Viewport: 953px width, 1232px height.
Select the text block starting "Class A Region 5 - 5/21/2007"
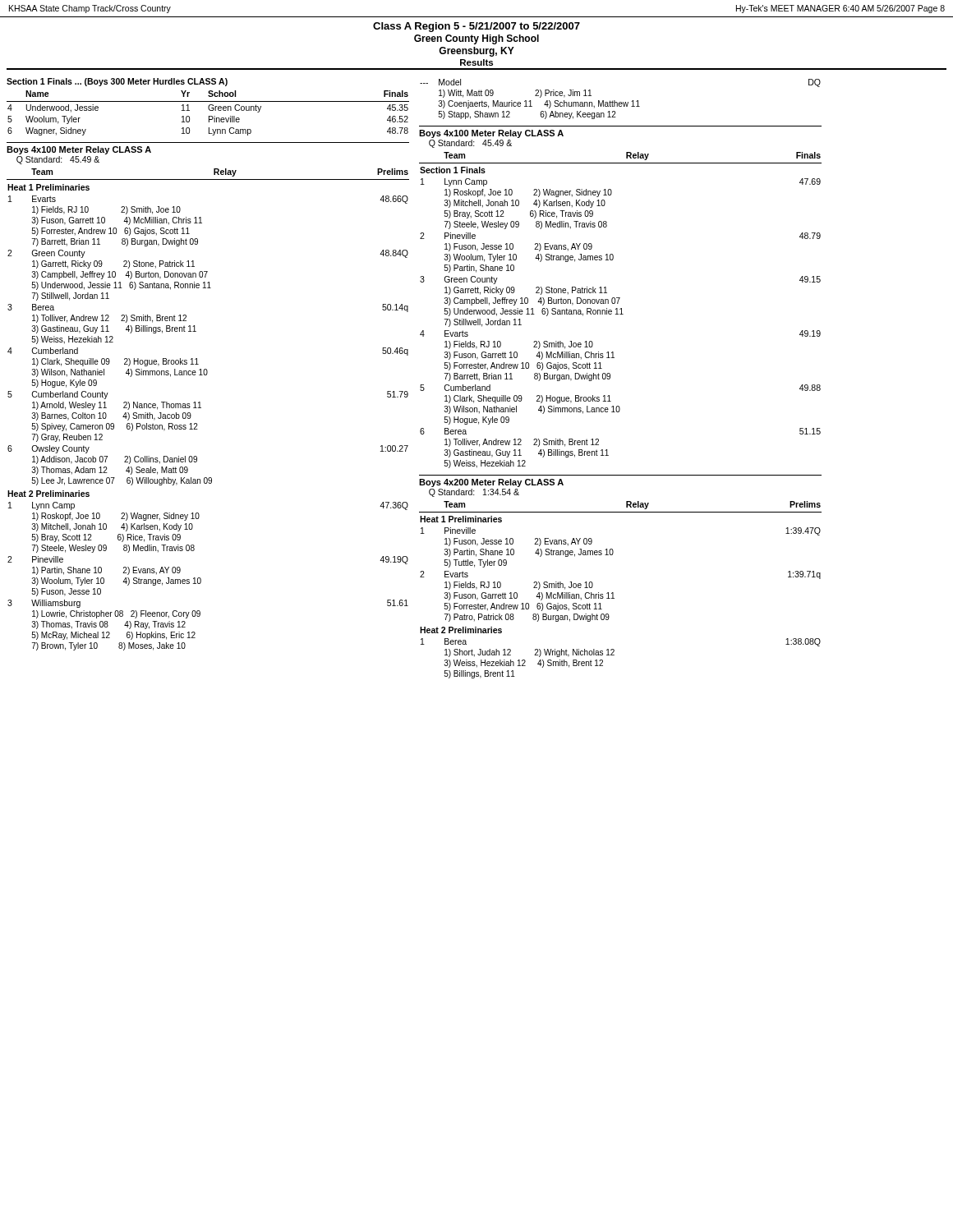pyautogui.click(x=476, y=26)
